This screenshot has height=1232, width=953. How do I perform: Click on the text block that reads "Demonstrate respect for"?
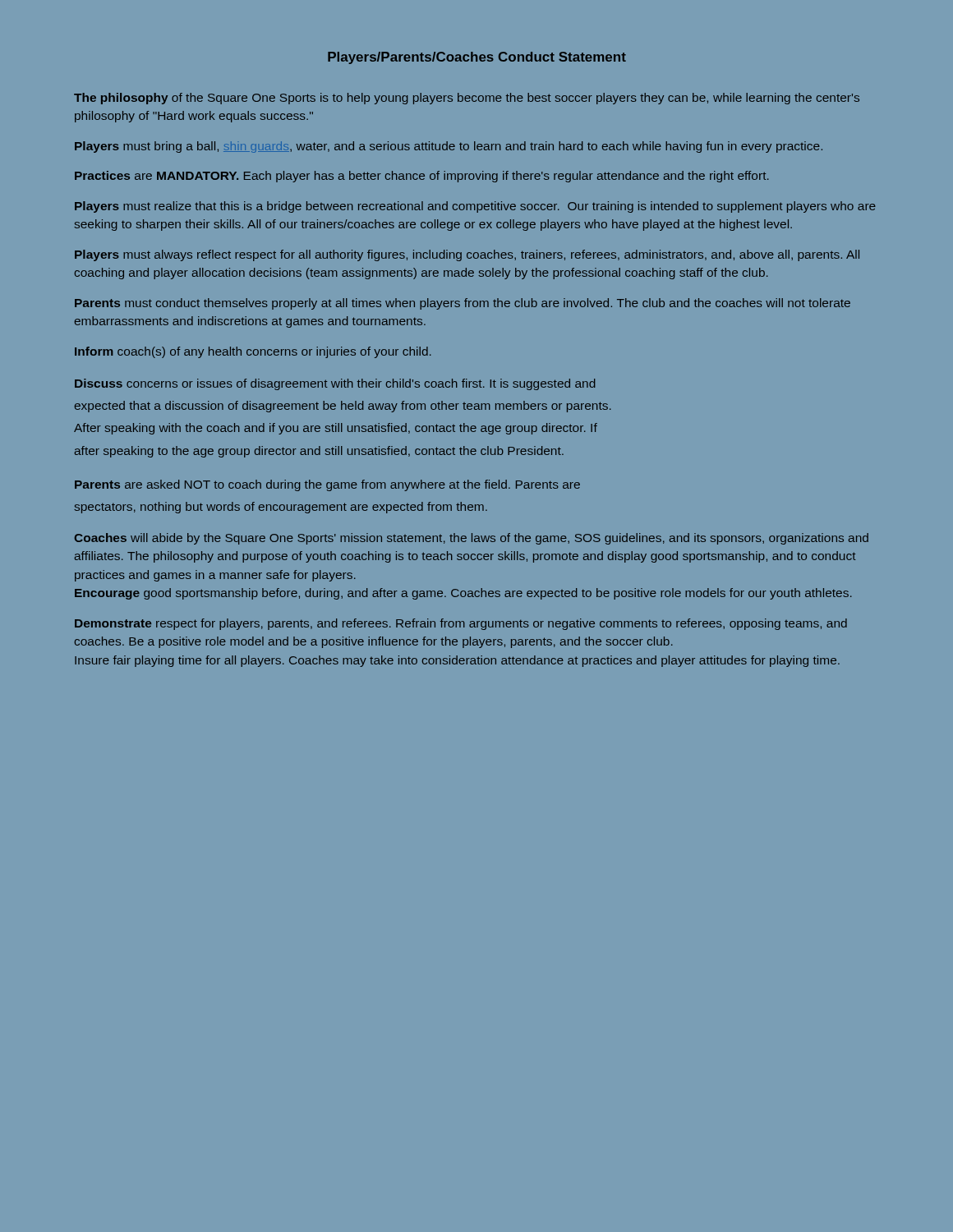click(461, 641)
